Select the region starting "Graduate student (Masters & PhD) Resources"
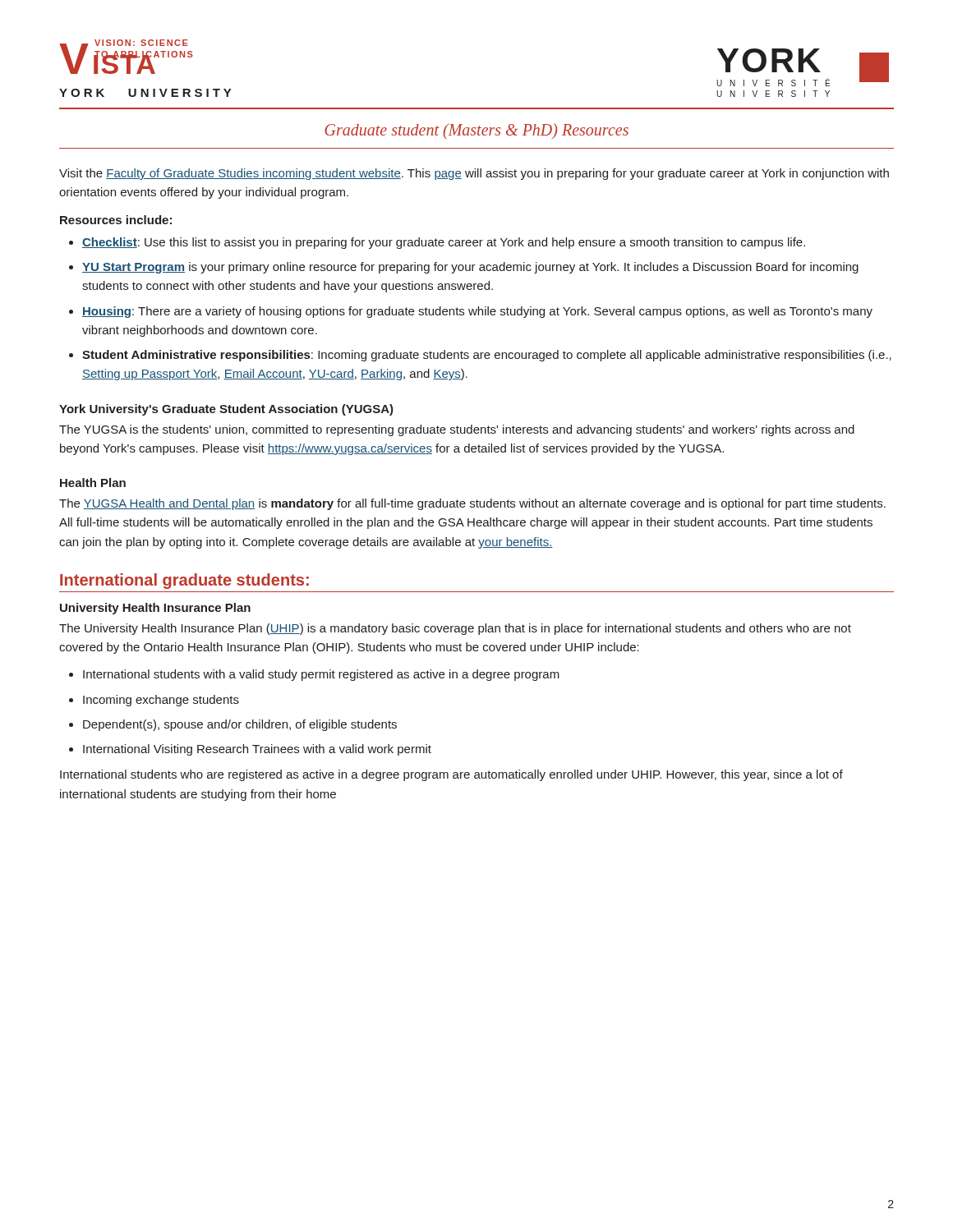The image size is (953, 1232). (476, 130)
